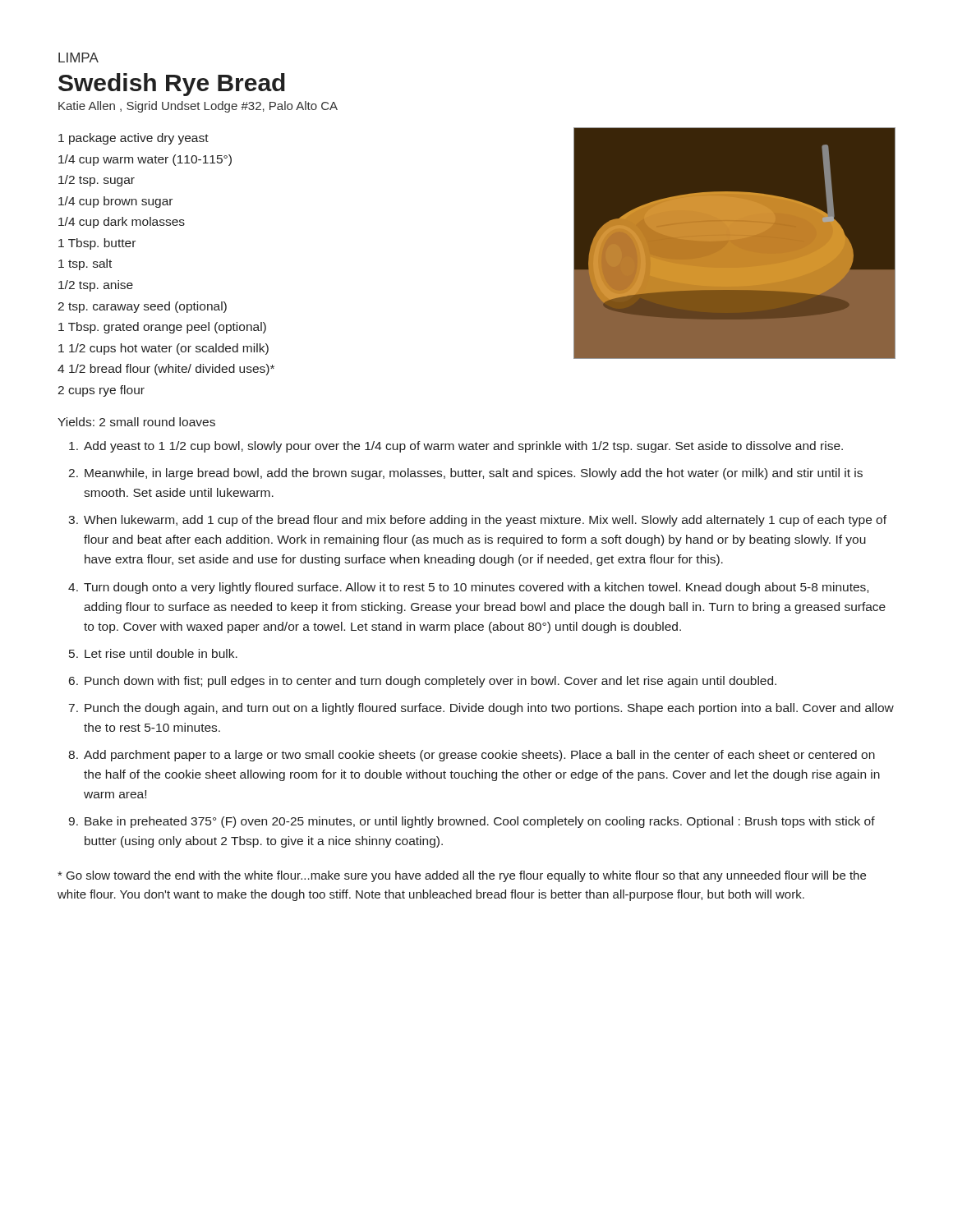The image size is (953, 1232).
Task: Select the text block starting "Katie Allen ,"
Action: pyautogui.click(x=198, y=106)
